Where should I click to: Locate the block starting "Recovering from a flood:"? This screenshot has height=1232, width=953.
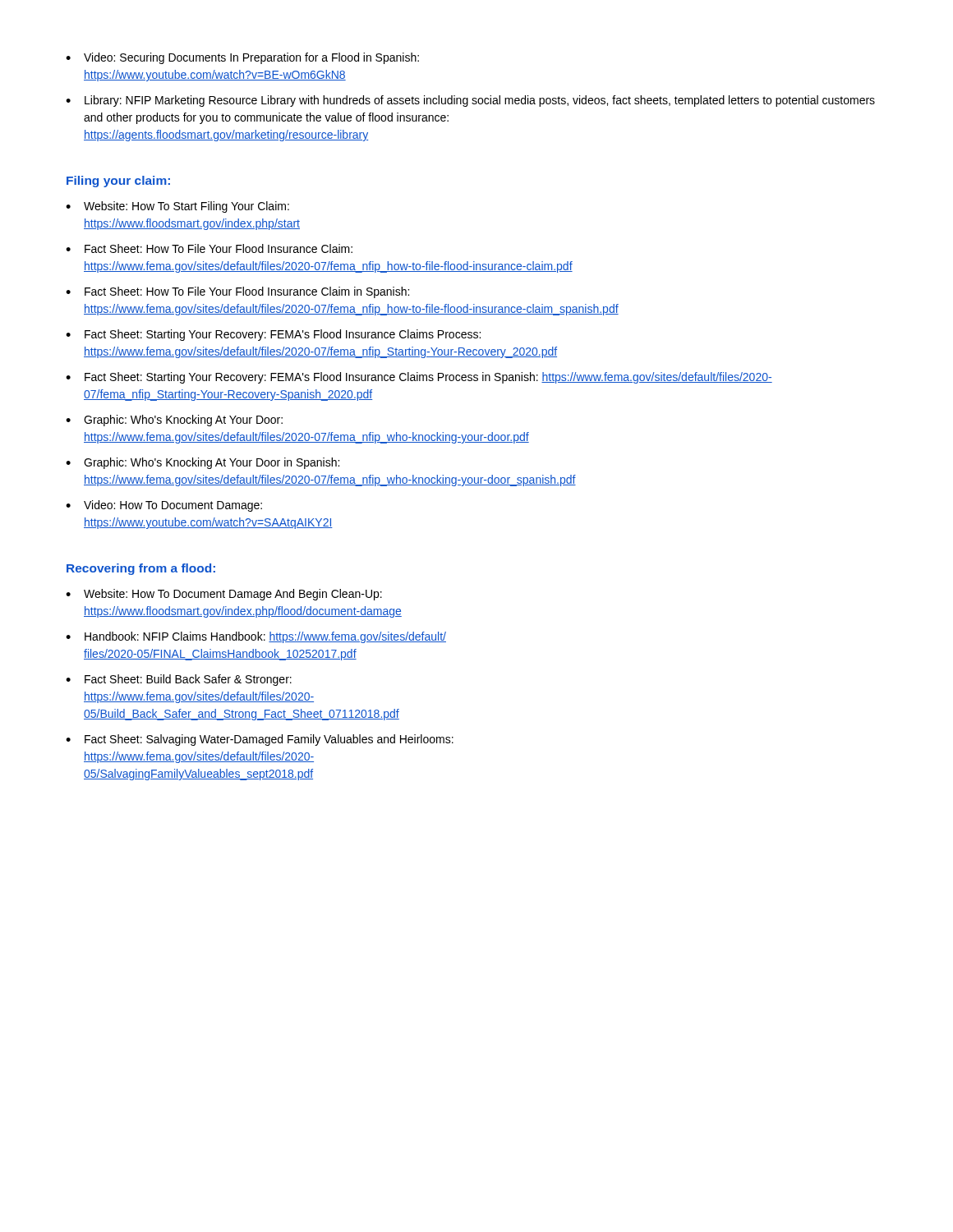coord(141,568)
